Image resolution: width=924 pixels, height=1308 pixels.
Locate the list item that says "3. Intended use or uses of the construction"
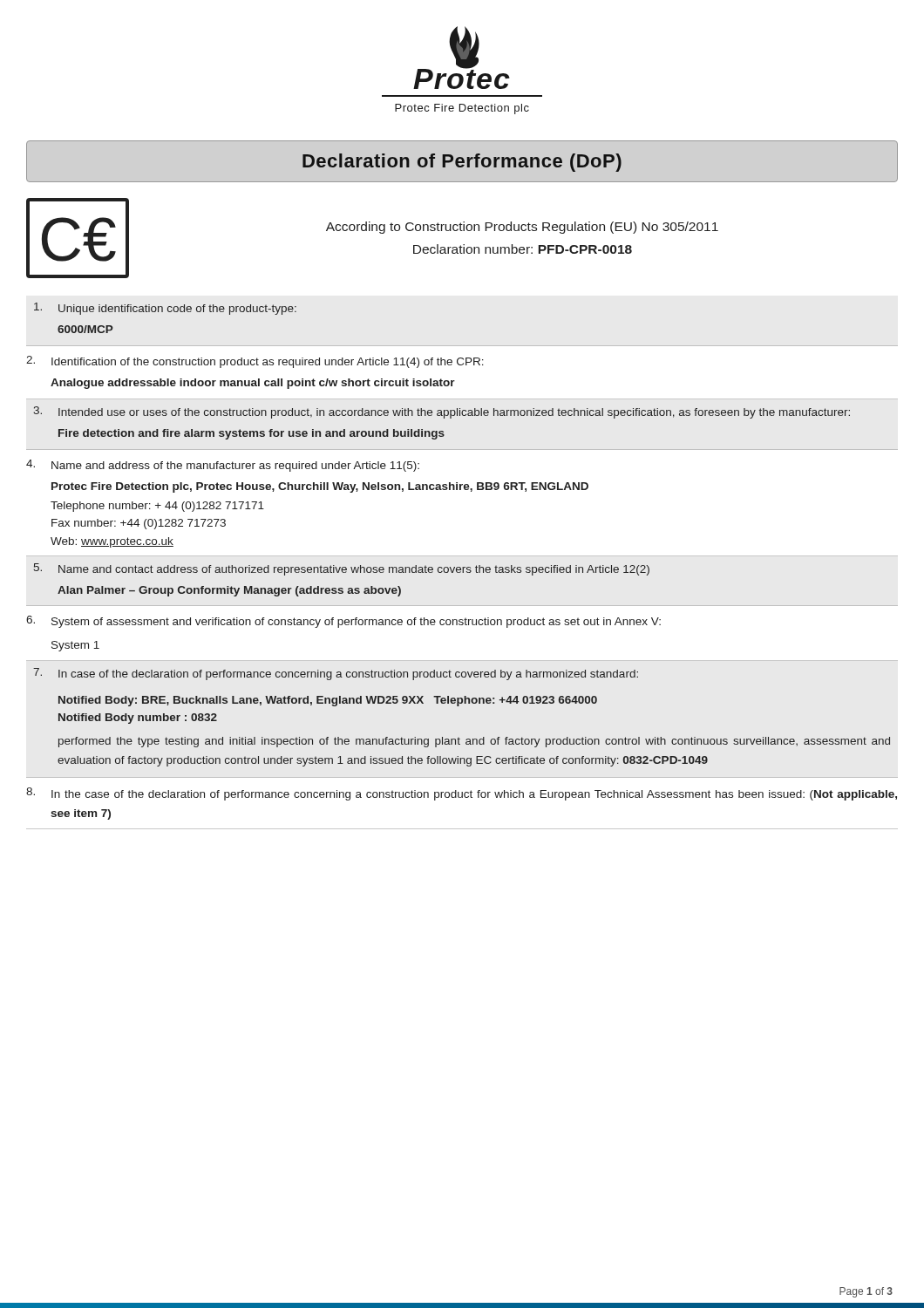click(x=462, y=424)
